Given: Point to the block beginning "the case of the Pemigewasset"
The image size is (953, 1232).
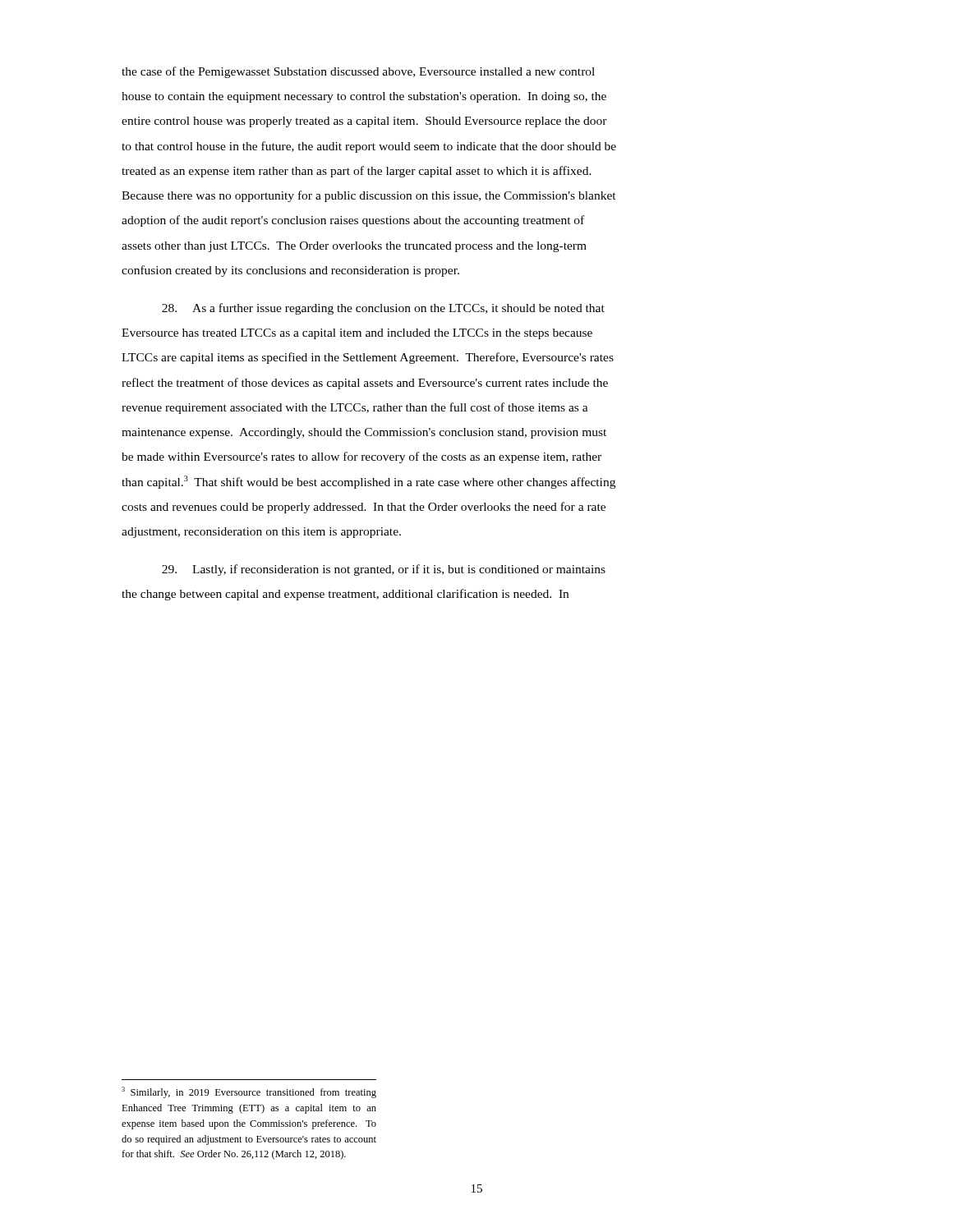Looking at the screenshot, I should tap(476, 171).
